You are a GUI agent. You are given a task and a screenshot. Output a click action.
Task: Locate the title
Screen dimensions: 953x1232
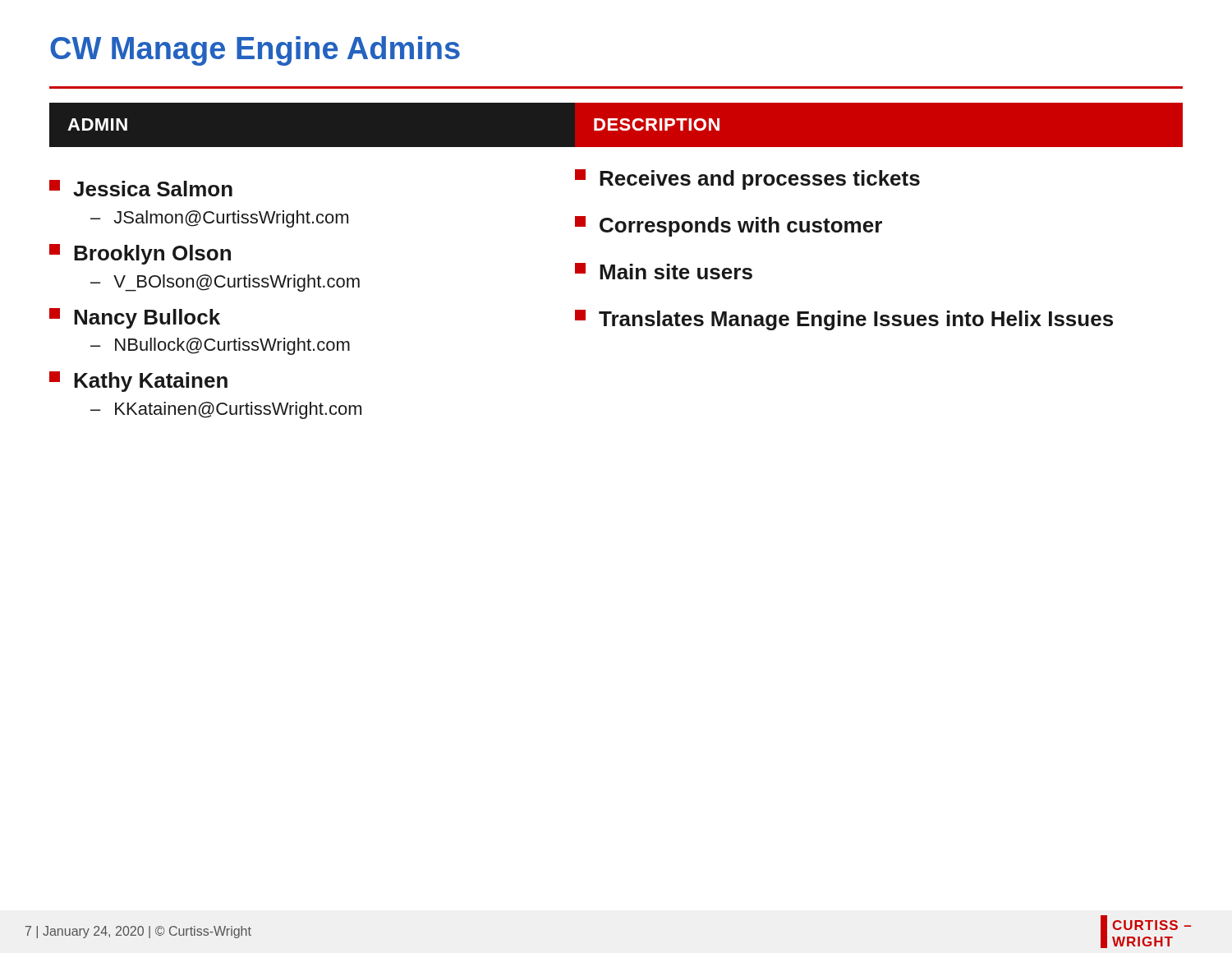(255, 49)
